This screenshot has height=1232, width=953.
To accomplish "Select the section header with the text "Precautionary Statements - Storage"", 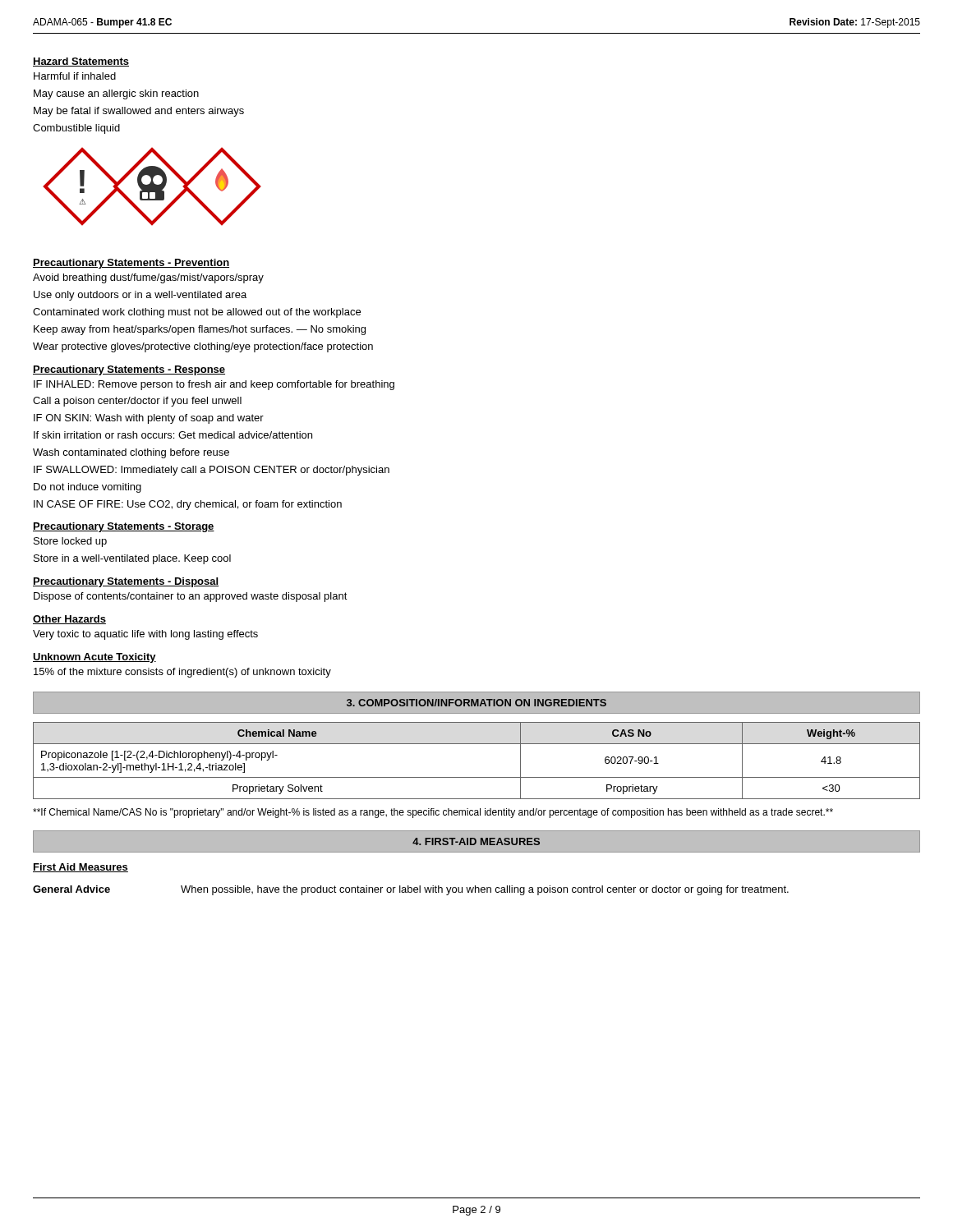I will [x=123, y=526].
